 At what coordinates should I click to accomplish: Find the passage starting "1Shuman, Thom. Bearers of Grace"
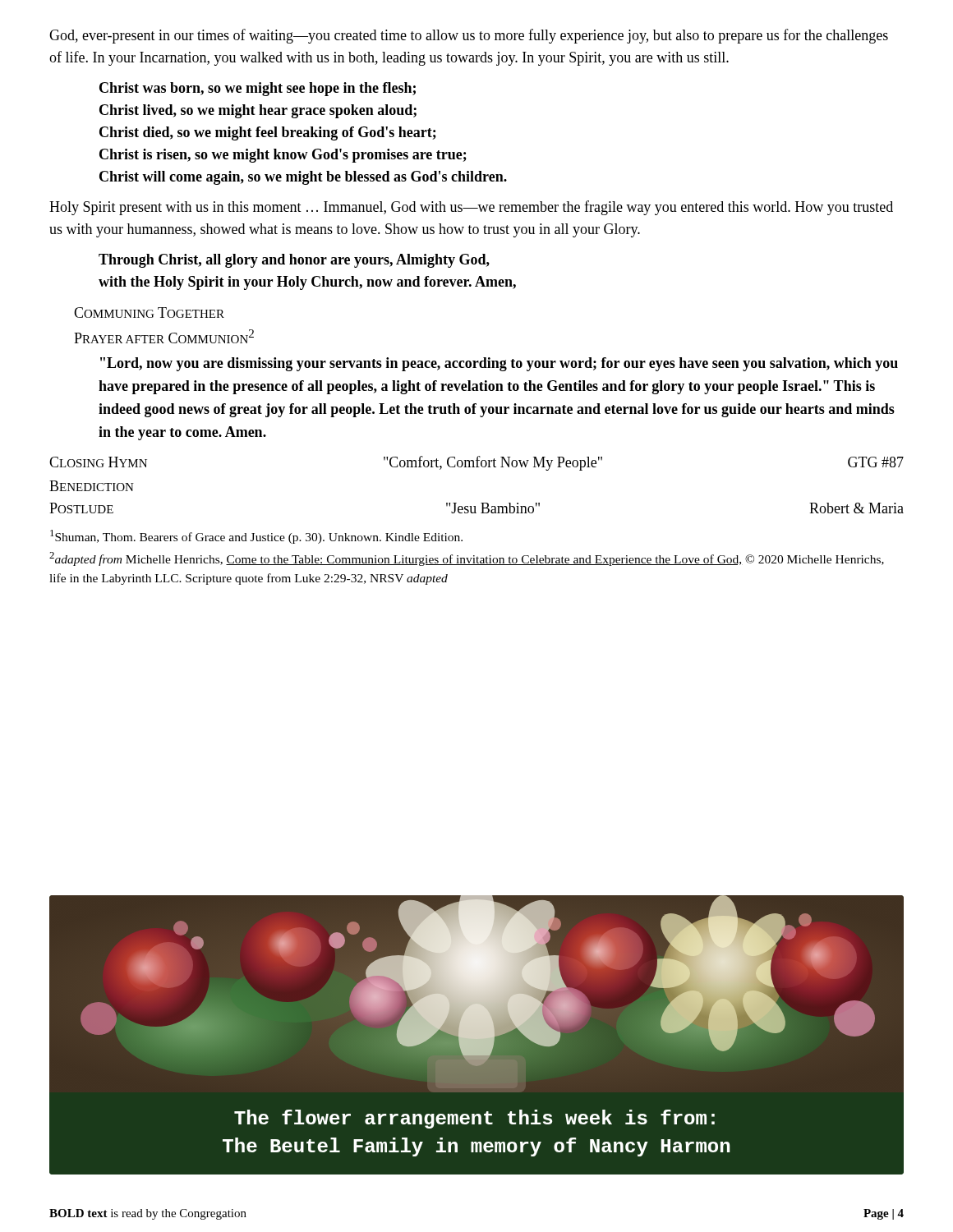(256, 537)
